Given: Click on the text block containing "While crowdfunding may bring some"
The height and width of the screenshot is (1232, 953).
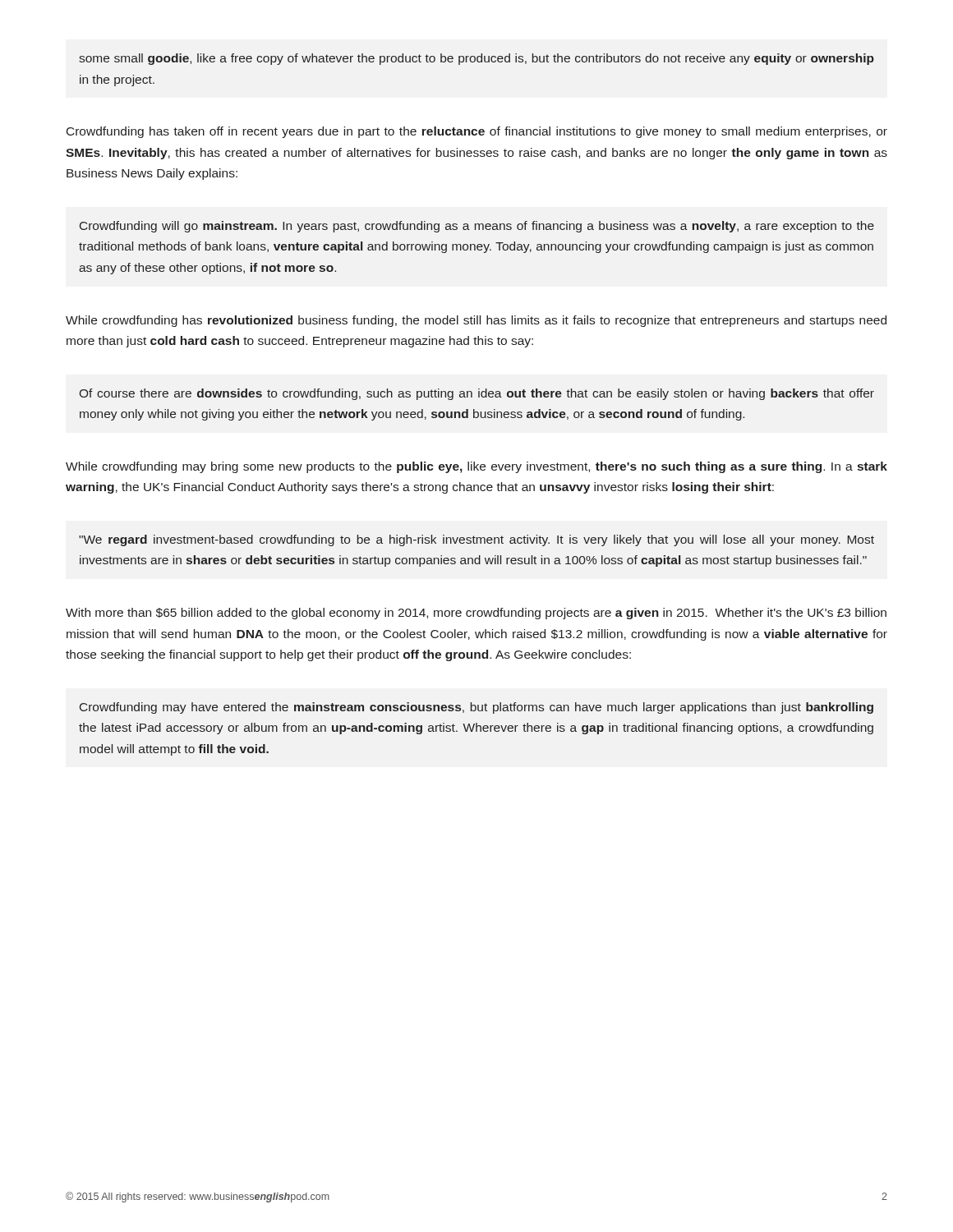Looking at the screenshot, I should (476, 476).
